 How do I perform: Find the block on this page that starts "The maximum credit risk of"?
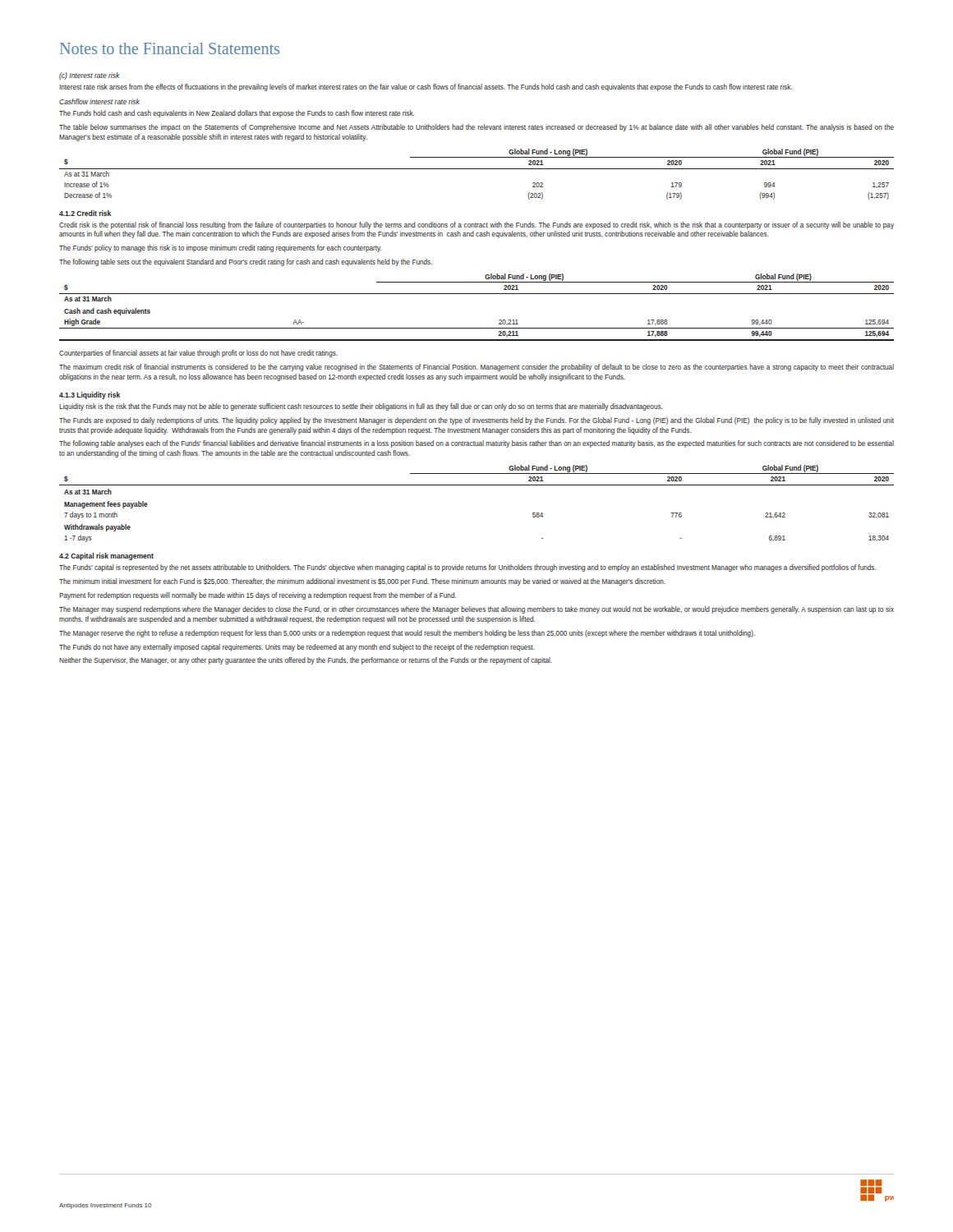coord(476,372)
